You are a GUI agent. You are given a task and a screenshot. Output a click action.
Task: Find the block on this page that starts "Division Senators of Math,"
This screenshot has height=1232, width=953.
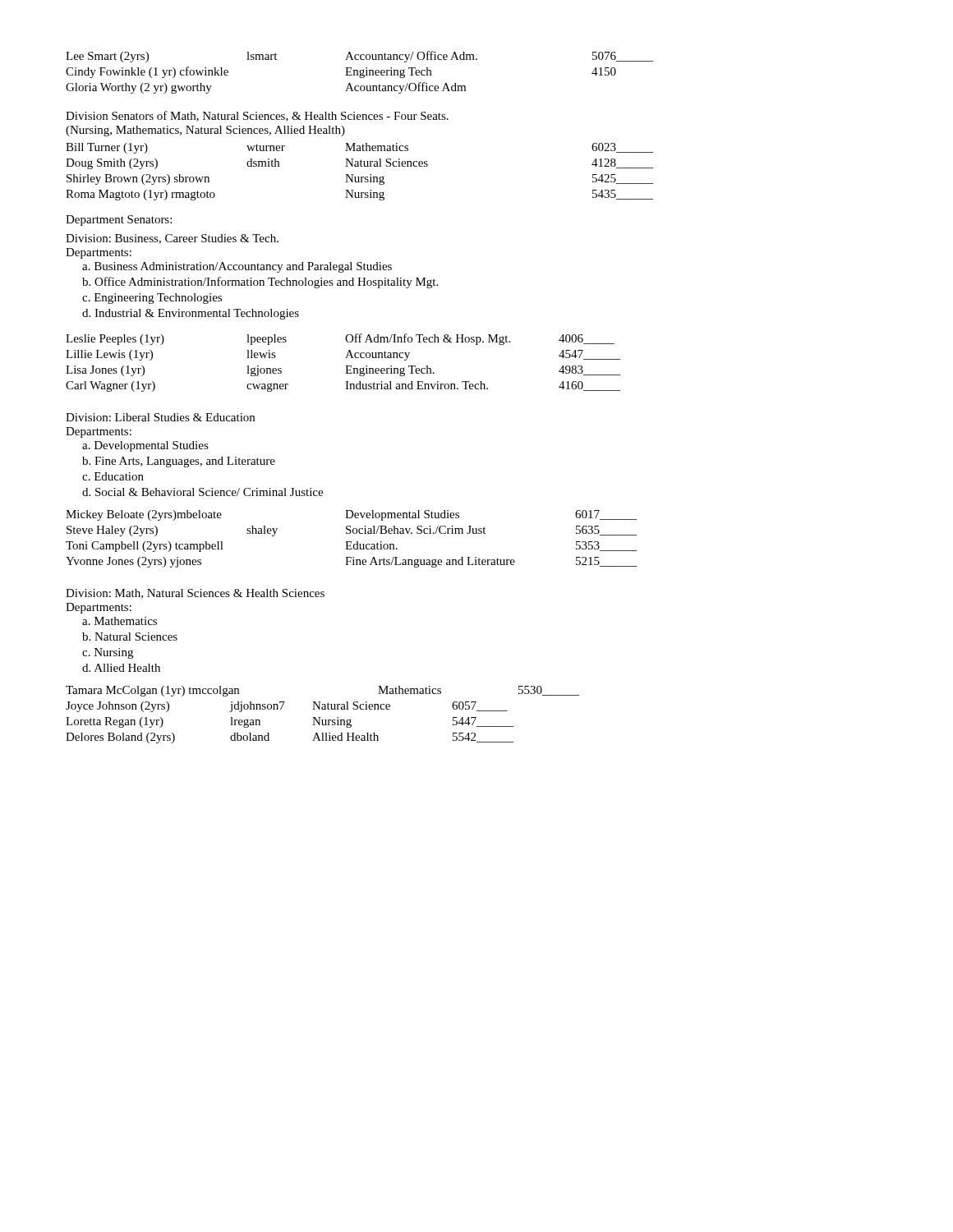257,116
